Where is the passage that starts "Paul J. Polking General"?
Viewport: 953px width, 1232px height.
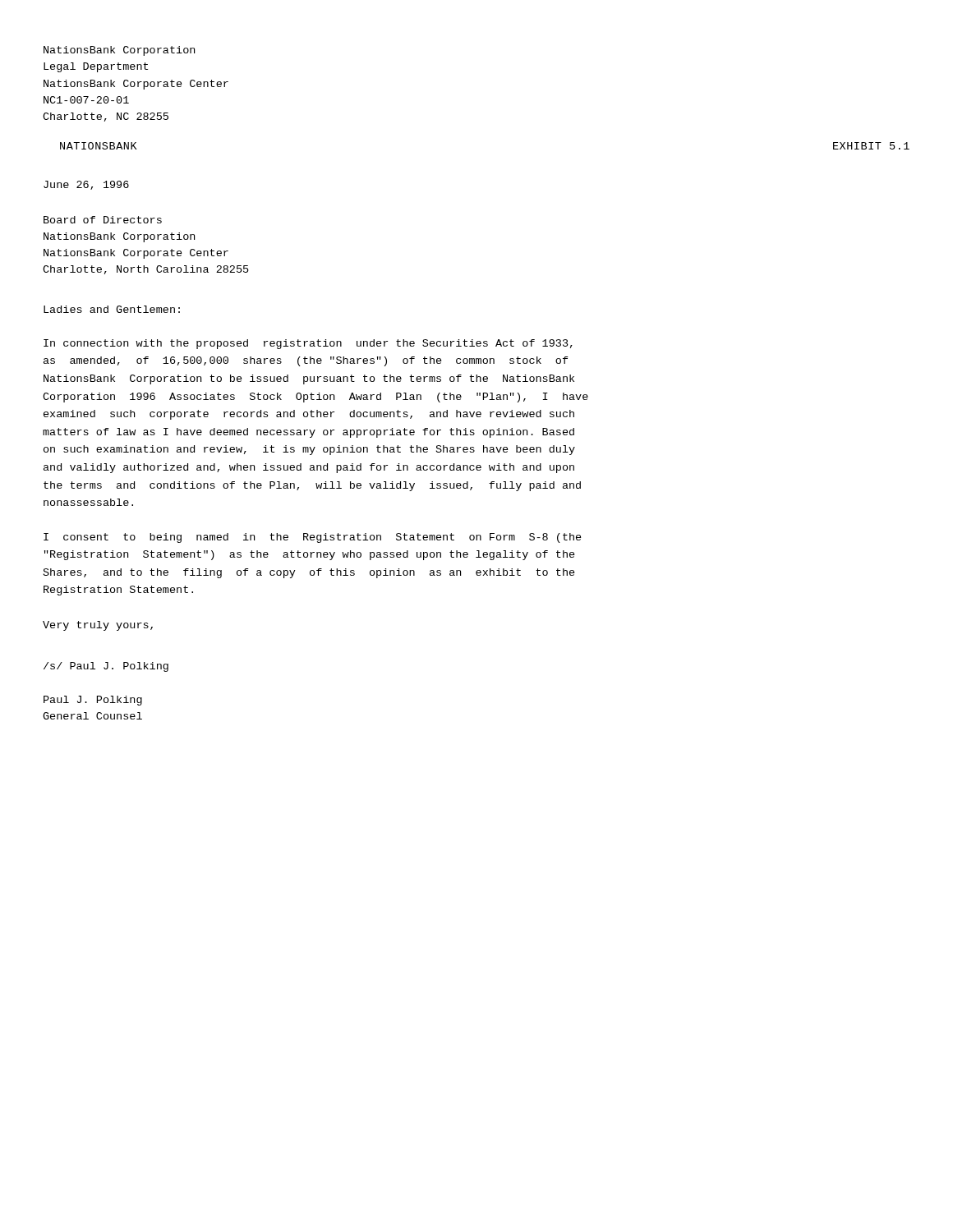click(93, 708)
